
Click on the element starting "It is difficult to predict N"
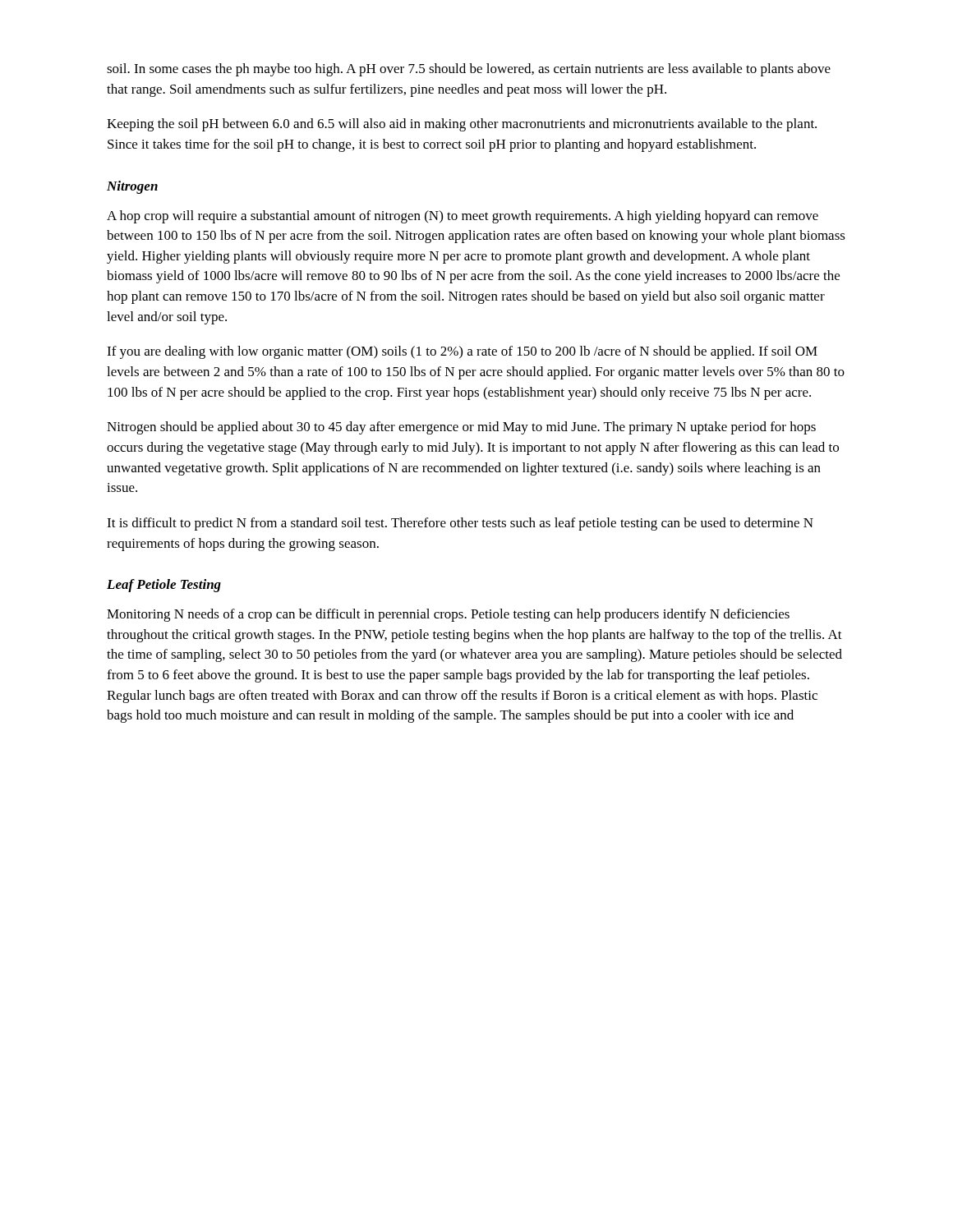[460, 533]
